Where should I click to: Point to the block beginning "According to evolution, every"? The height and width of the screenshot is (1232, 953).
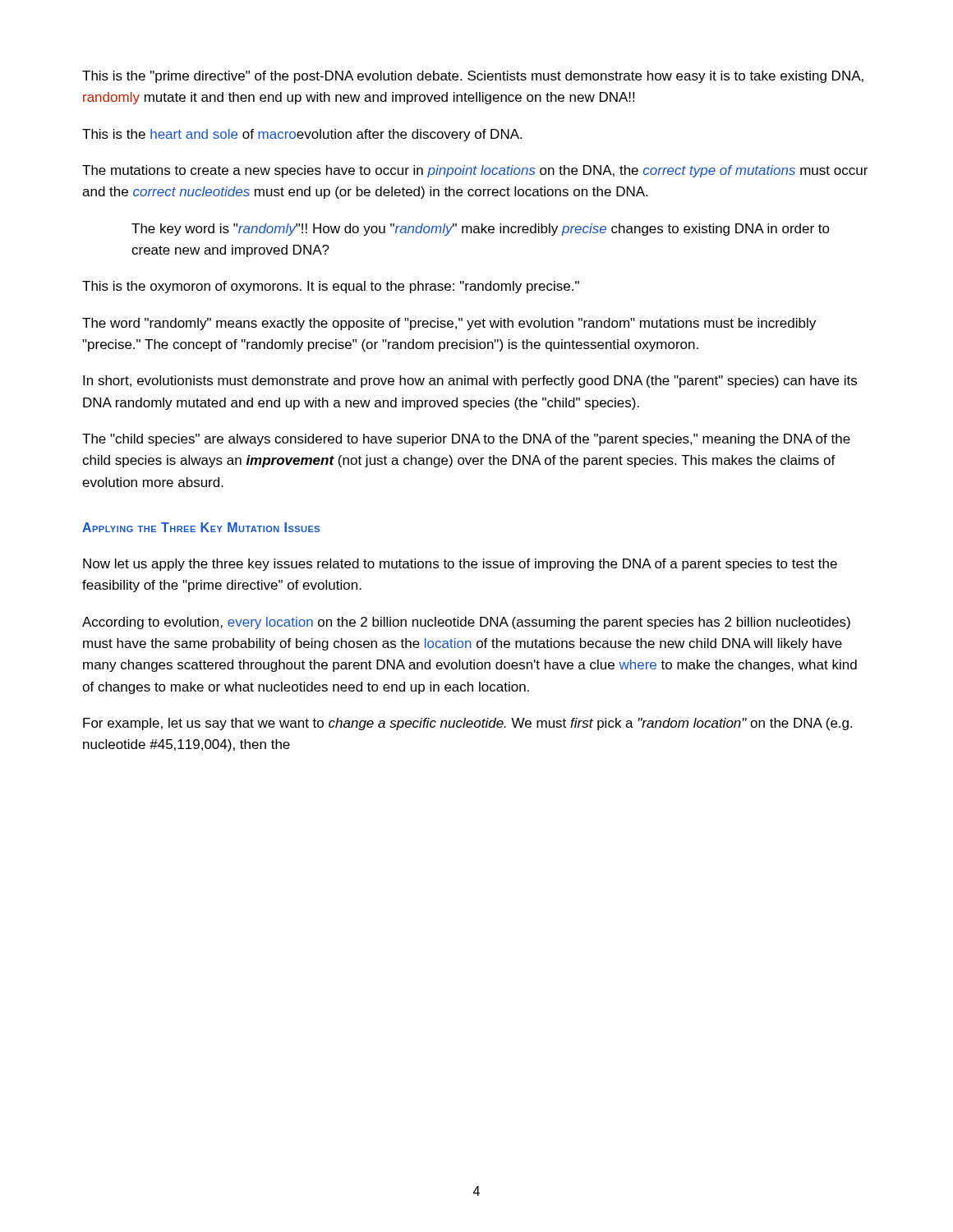coord(476,655)
